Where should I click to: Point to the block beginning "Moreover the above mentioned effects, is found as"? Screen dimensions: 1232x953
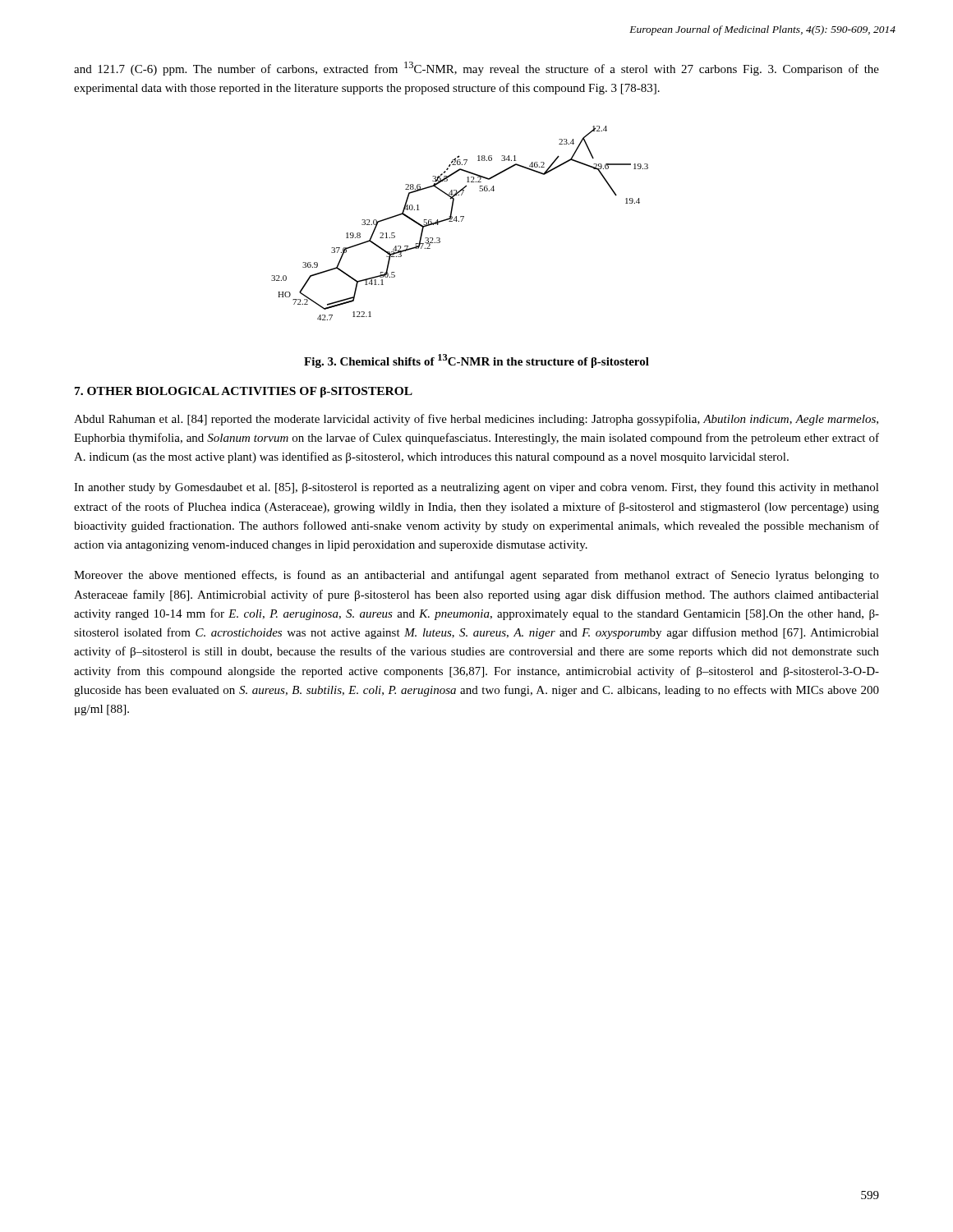[x=476, y=642]
